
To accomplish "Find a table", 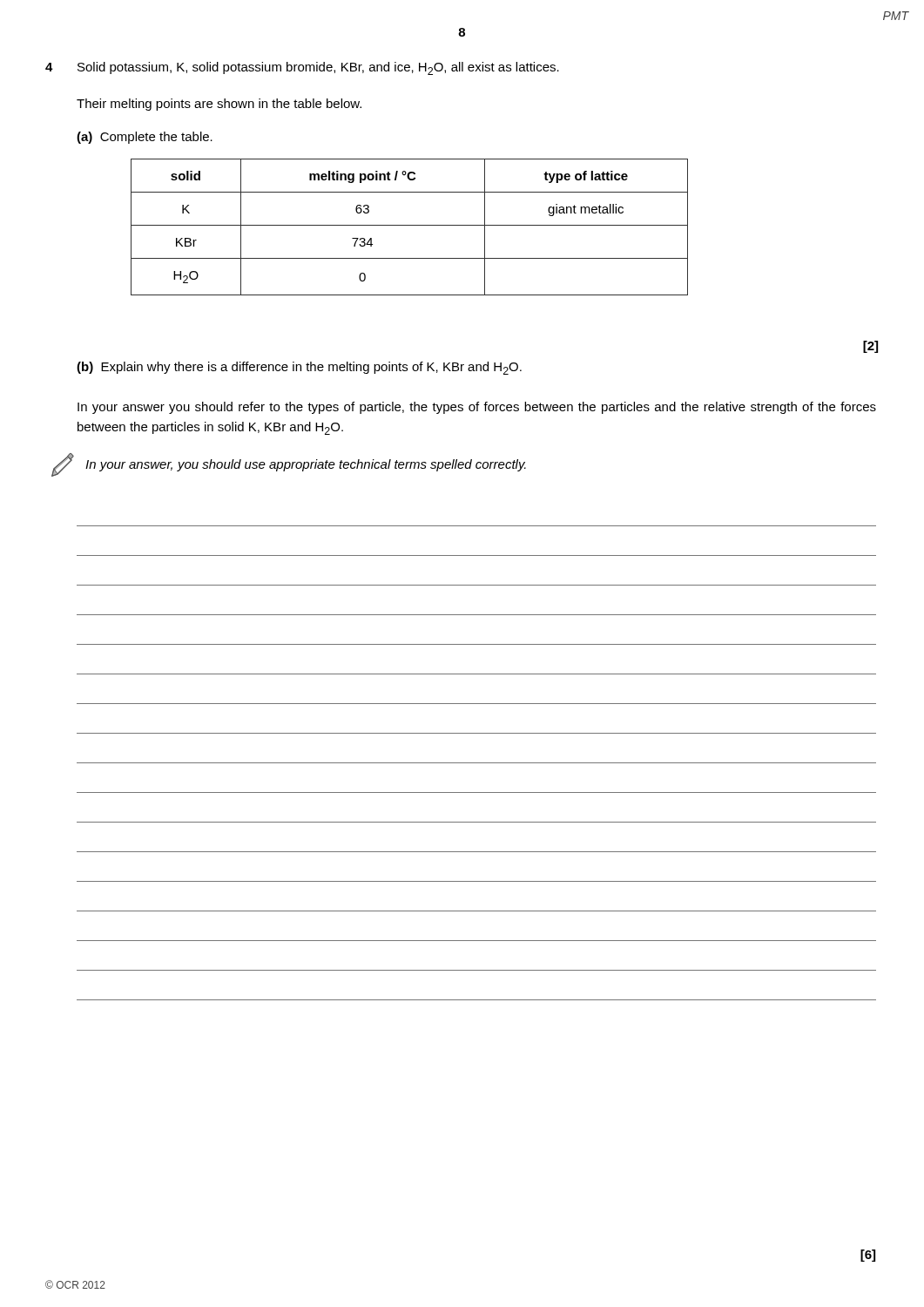I will tap(409, 227).
